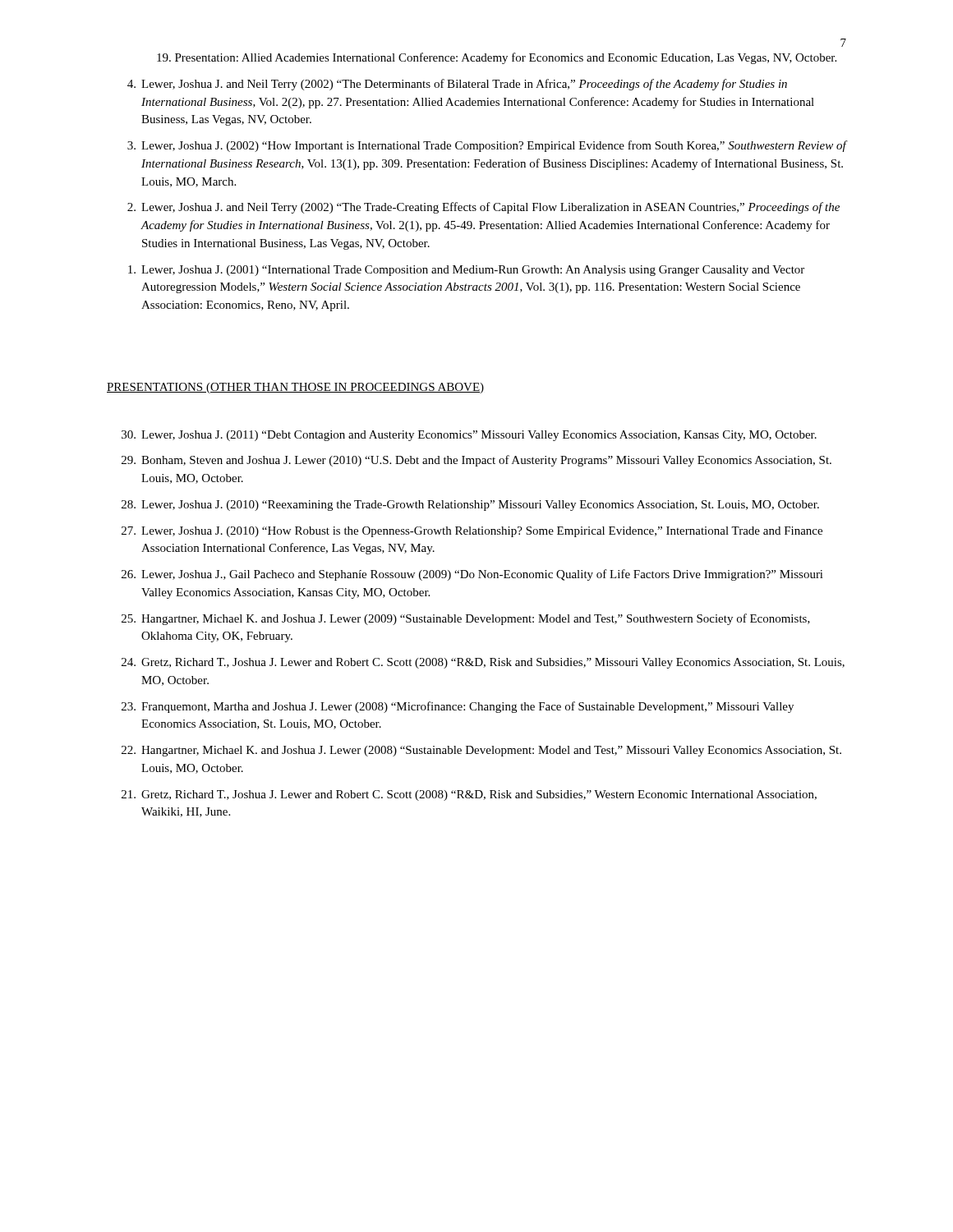953x1232 pixels.
Task: Click on the list item containing "24. Gretz, Richard T.,"
Action: click(476, 672)
